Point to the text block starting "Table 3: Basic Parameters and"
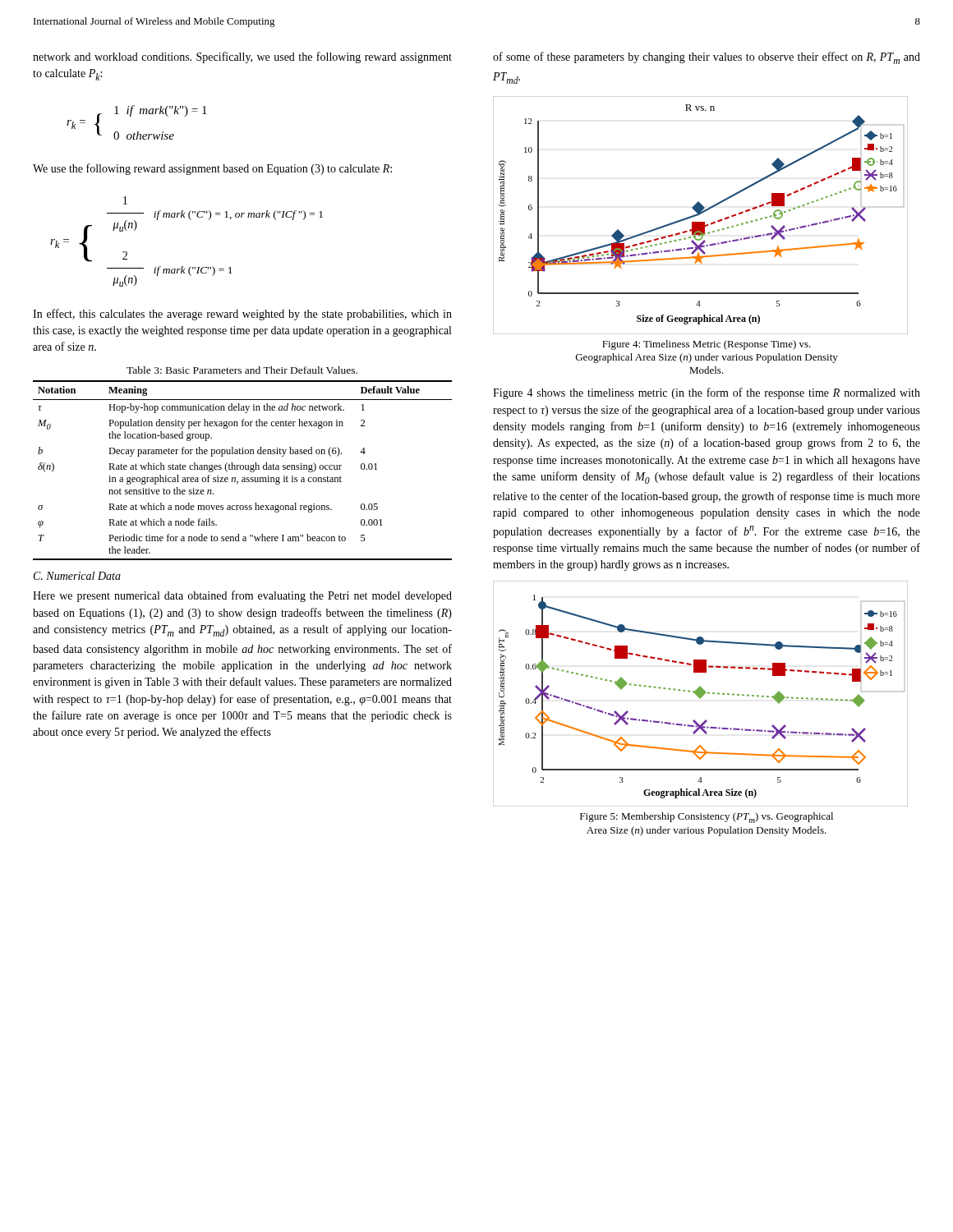 tap(242, 370)
